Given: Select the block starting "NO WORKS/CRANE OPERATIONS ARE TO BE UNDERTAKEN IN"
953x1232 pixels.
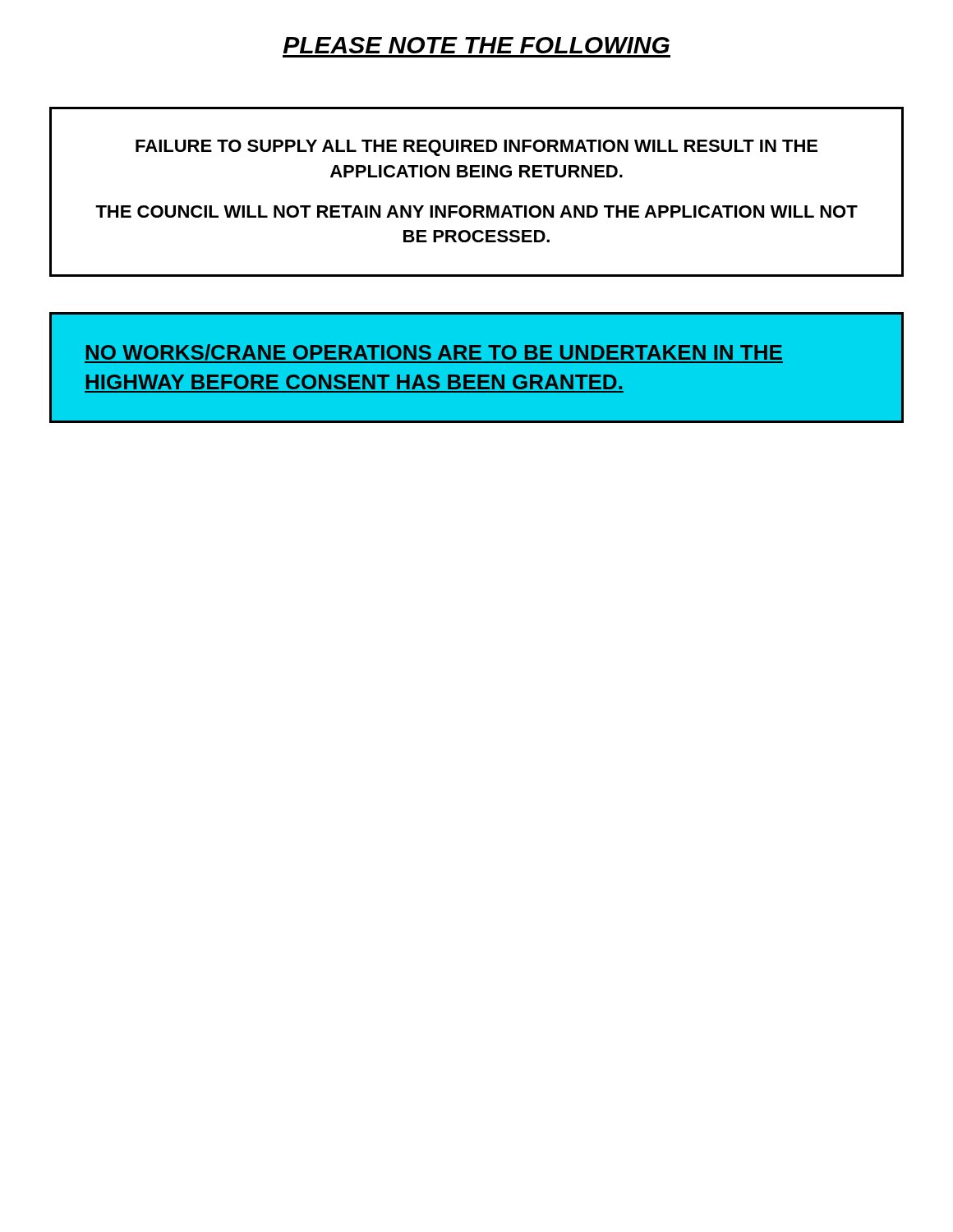Looking at the screenshot, I should point(476,367).
